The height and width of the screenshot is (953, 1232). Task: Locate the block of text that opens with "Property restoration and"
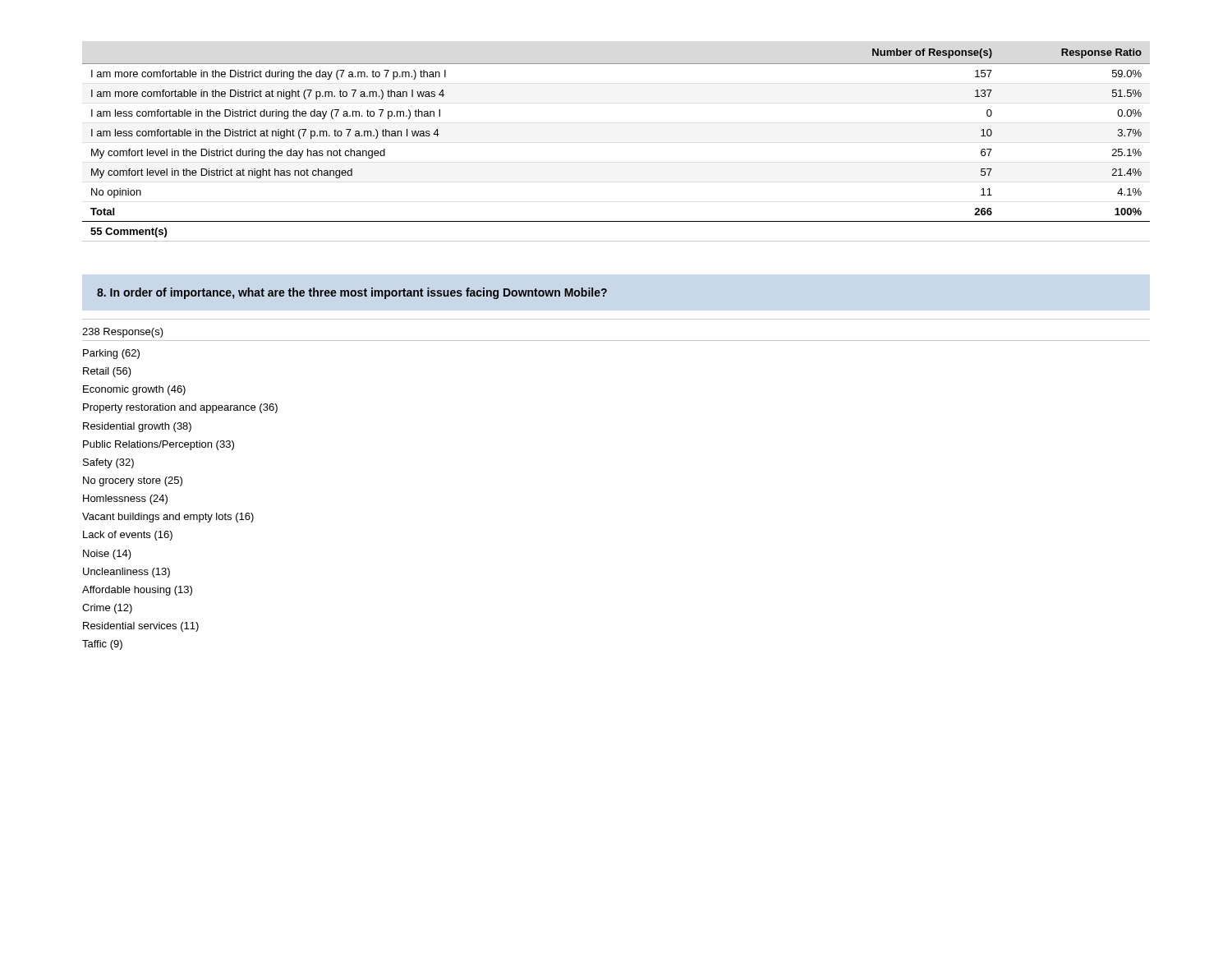click(x=180, y=407)
